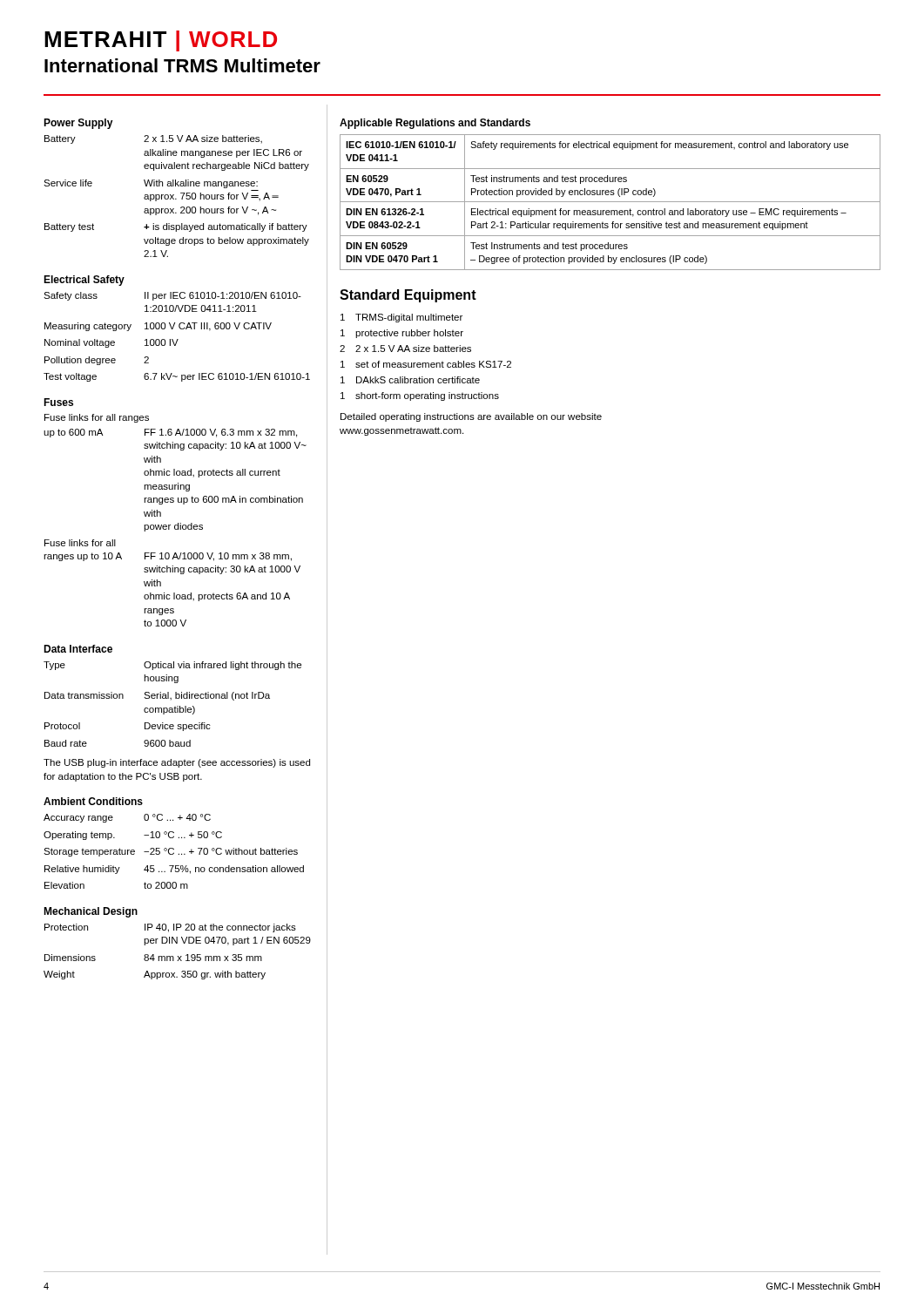Locate the block of text that opens with "1 set of"
This screenshot has width=924, height=1307.
tap(426, 364)
